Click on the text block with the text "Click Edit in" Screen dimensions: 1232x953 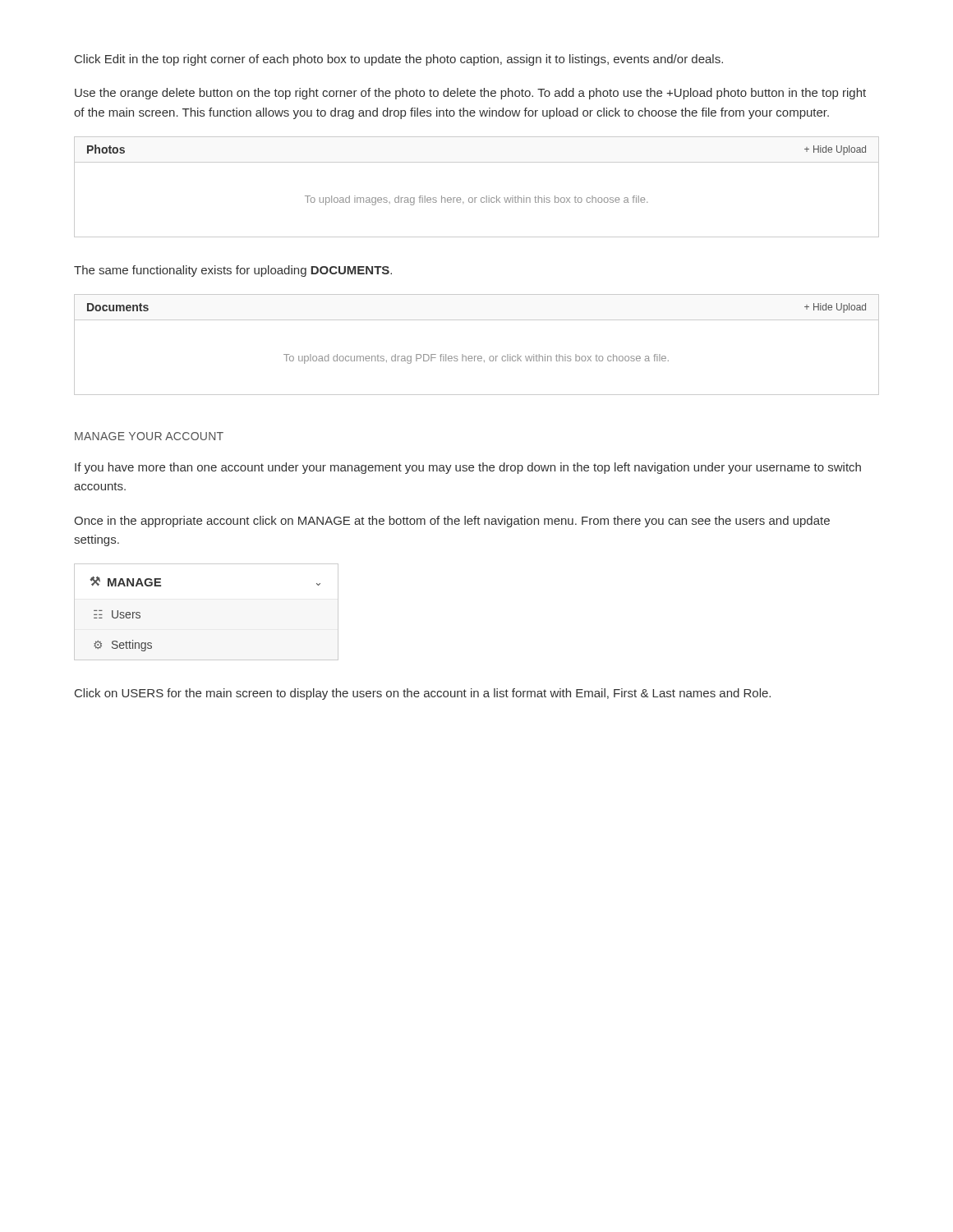(399, 59)
